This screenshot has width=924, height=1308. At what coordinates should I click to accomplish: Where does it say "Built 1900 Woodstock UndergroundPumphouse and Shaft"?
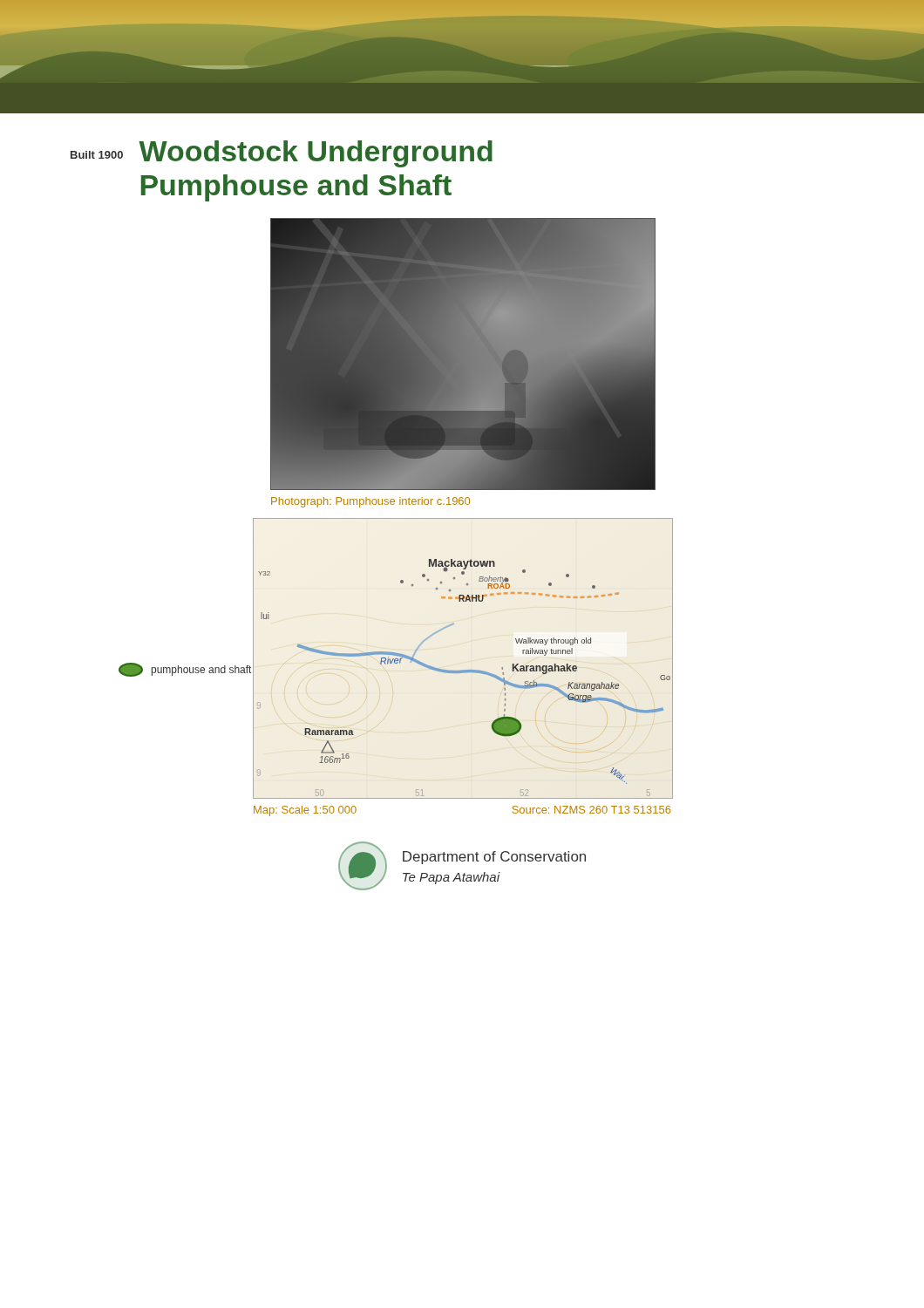coord(282,168)
